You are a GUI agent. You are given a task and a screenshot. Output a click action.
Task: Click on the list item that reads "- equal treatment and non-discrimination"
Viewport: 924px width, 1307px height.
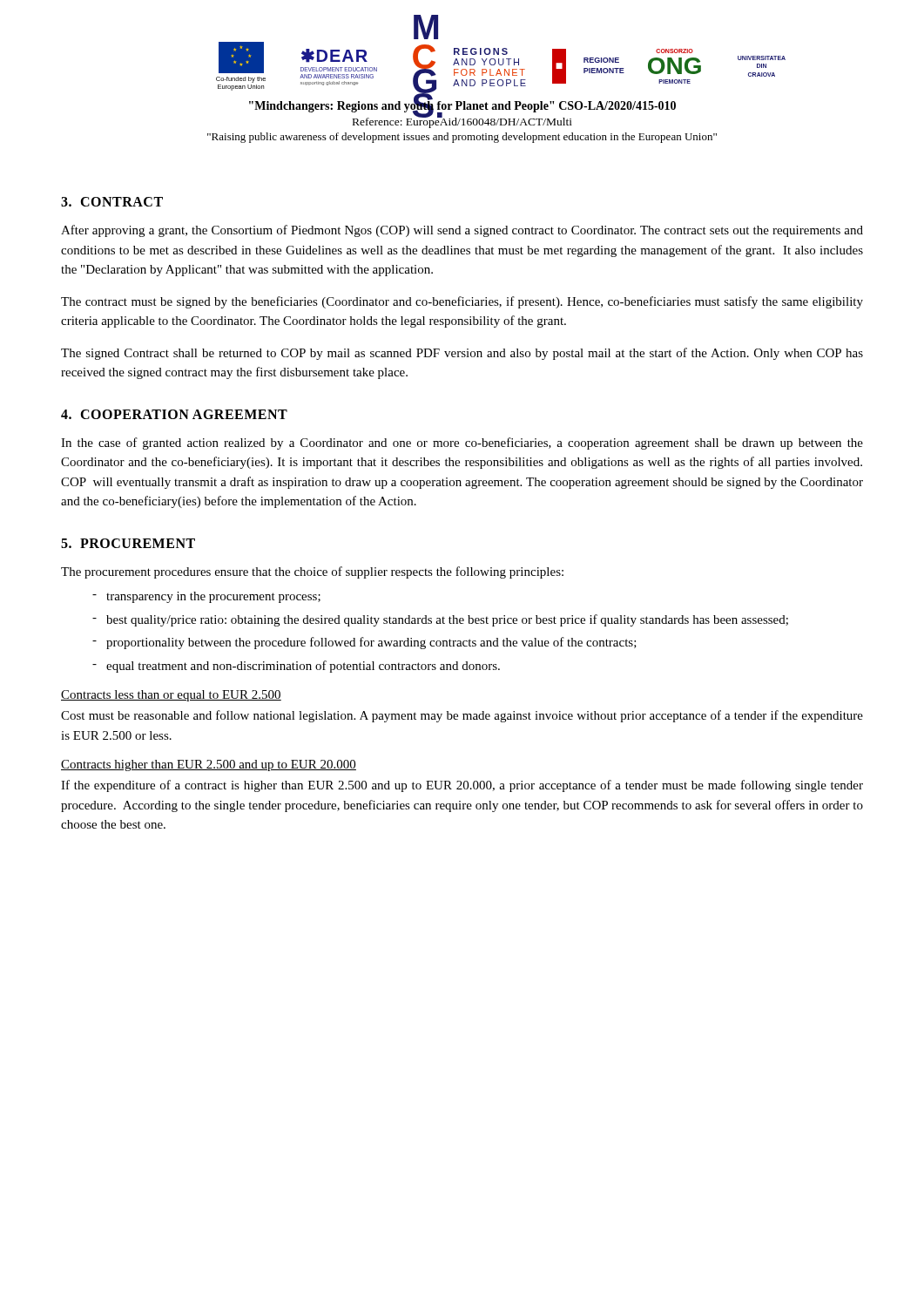click(x=296, y=666)
